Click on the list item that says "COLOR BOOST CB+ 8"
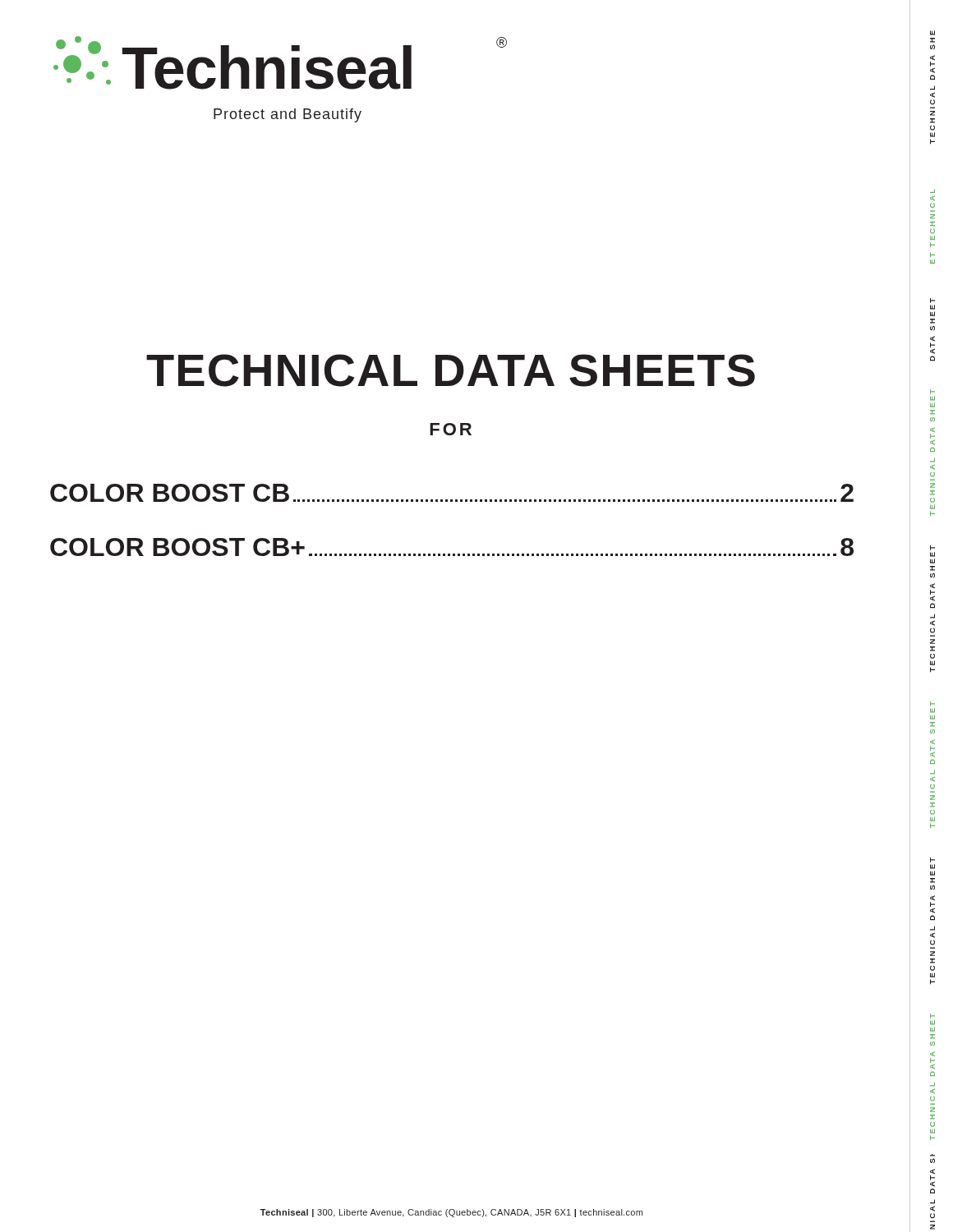953x1232 pixels. point(452,547)
